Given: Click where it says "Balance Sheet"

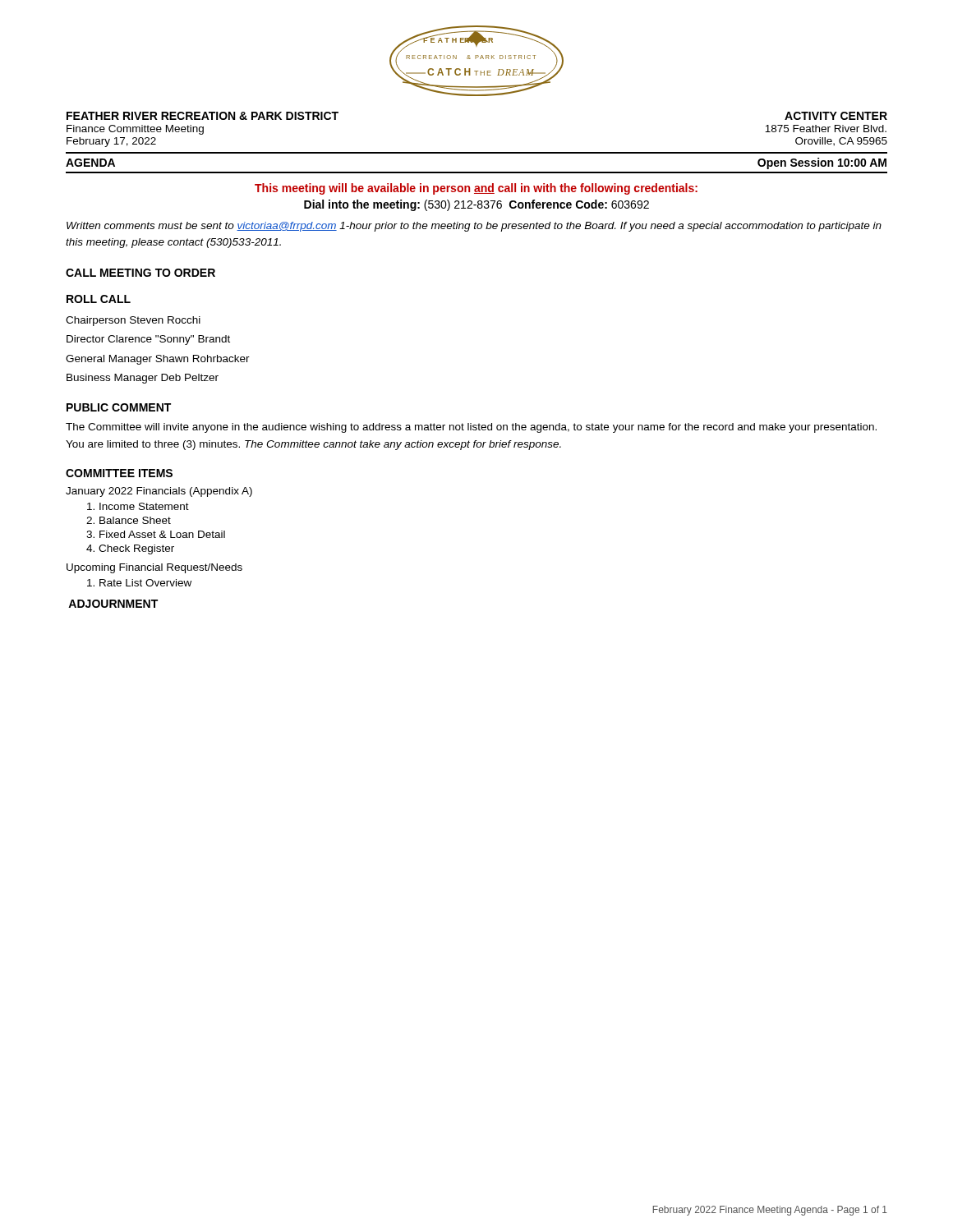Looking at the screenshot, I should point(135,520).
